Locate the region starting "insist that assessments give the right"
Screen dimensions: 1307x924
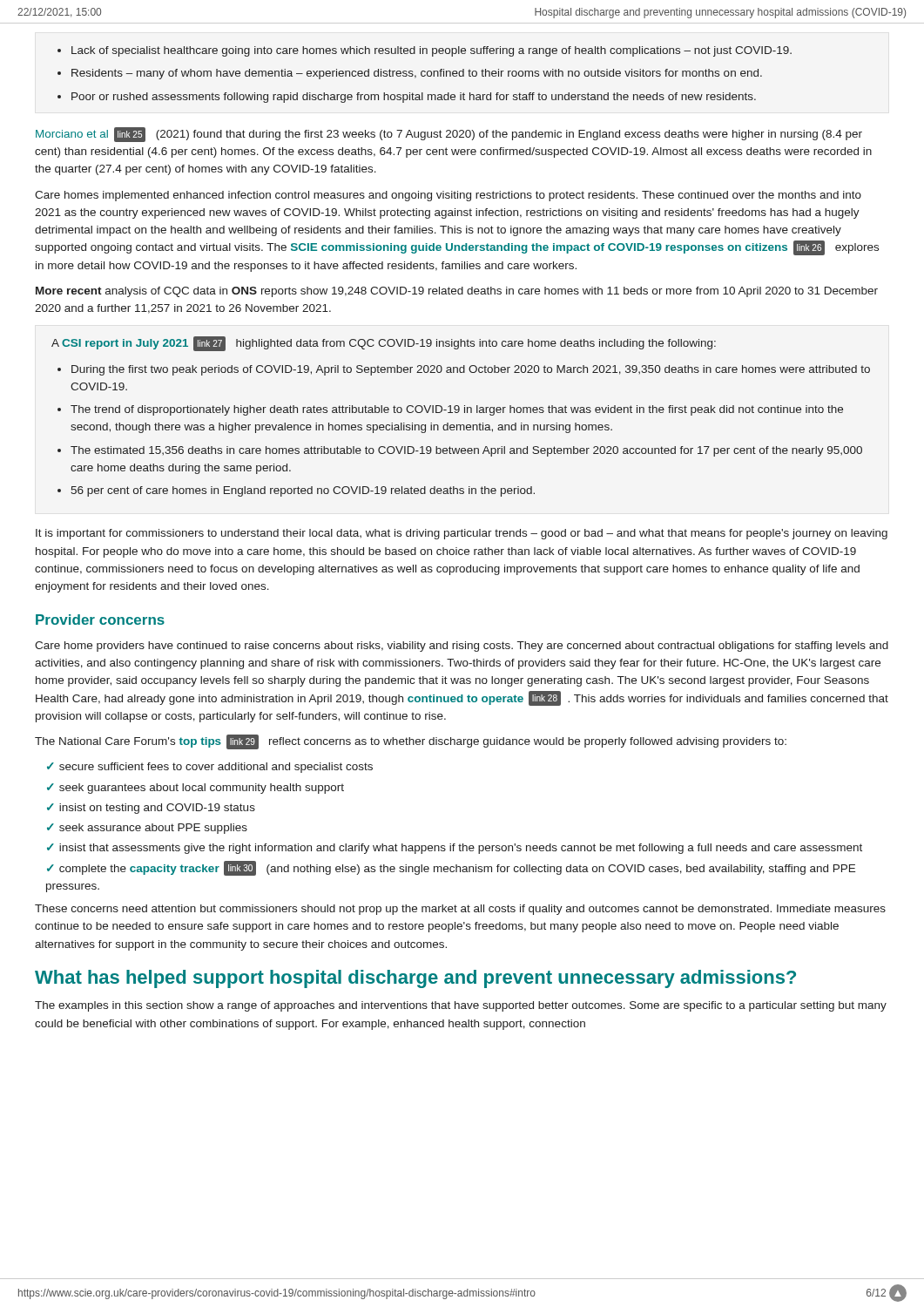(x=461, y=848)
